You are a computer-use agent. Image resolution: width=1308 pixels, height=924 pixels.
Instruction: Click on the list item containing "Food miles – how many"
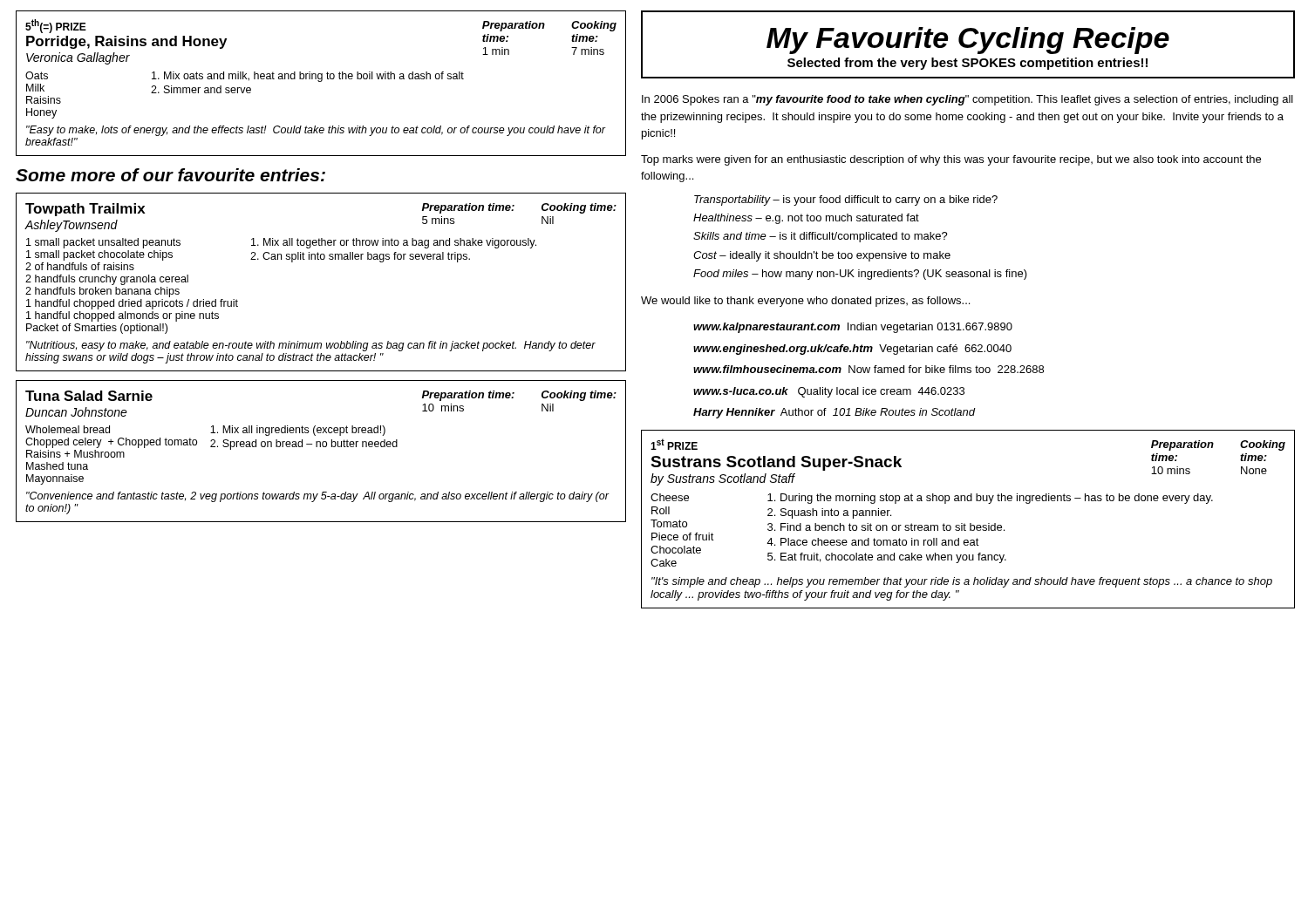click(x=860, y=274)
